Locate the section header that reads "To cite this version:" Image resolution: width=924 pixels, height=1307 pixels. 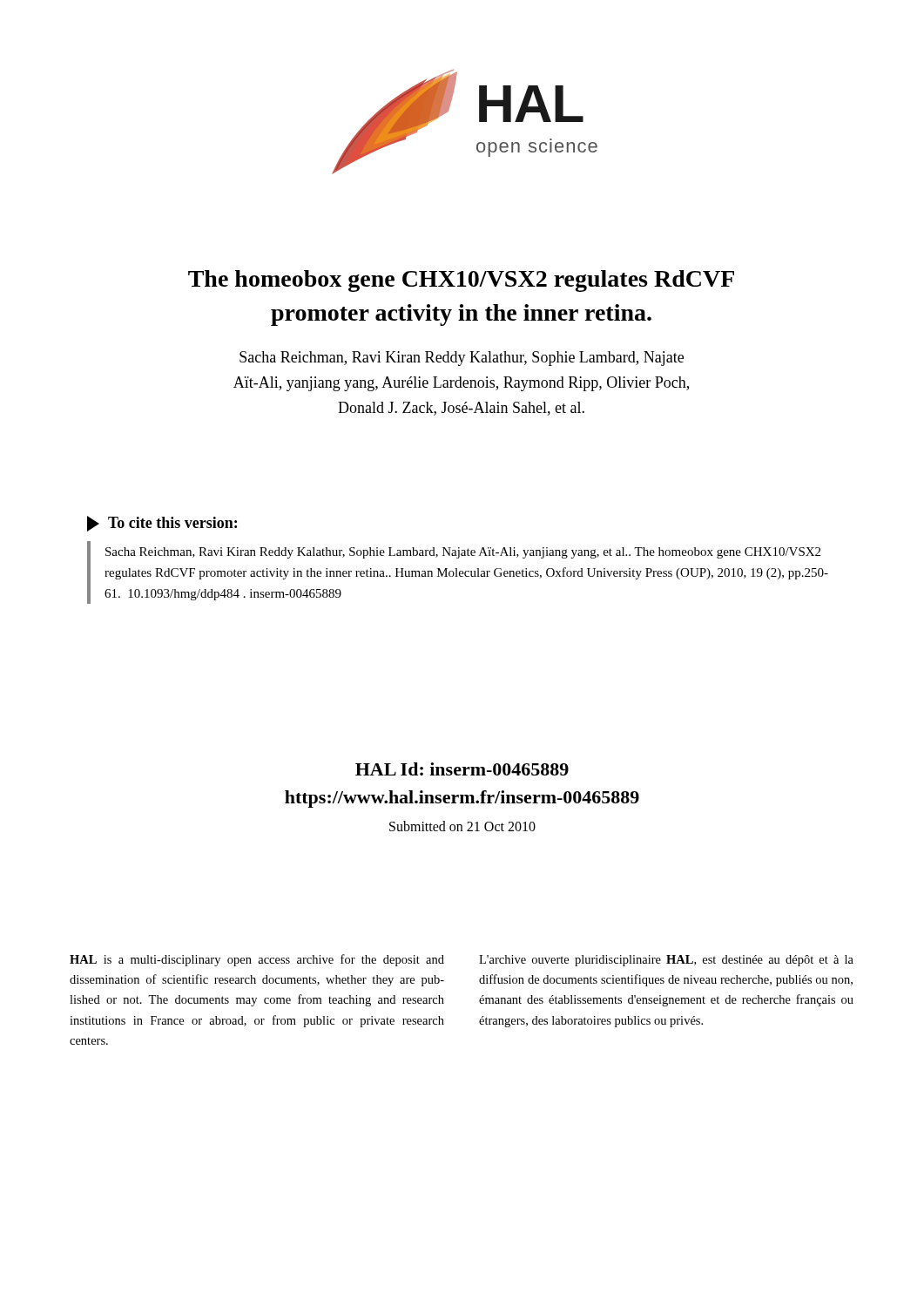pos(163,523)
